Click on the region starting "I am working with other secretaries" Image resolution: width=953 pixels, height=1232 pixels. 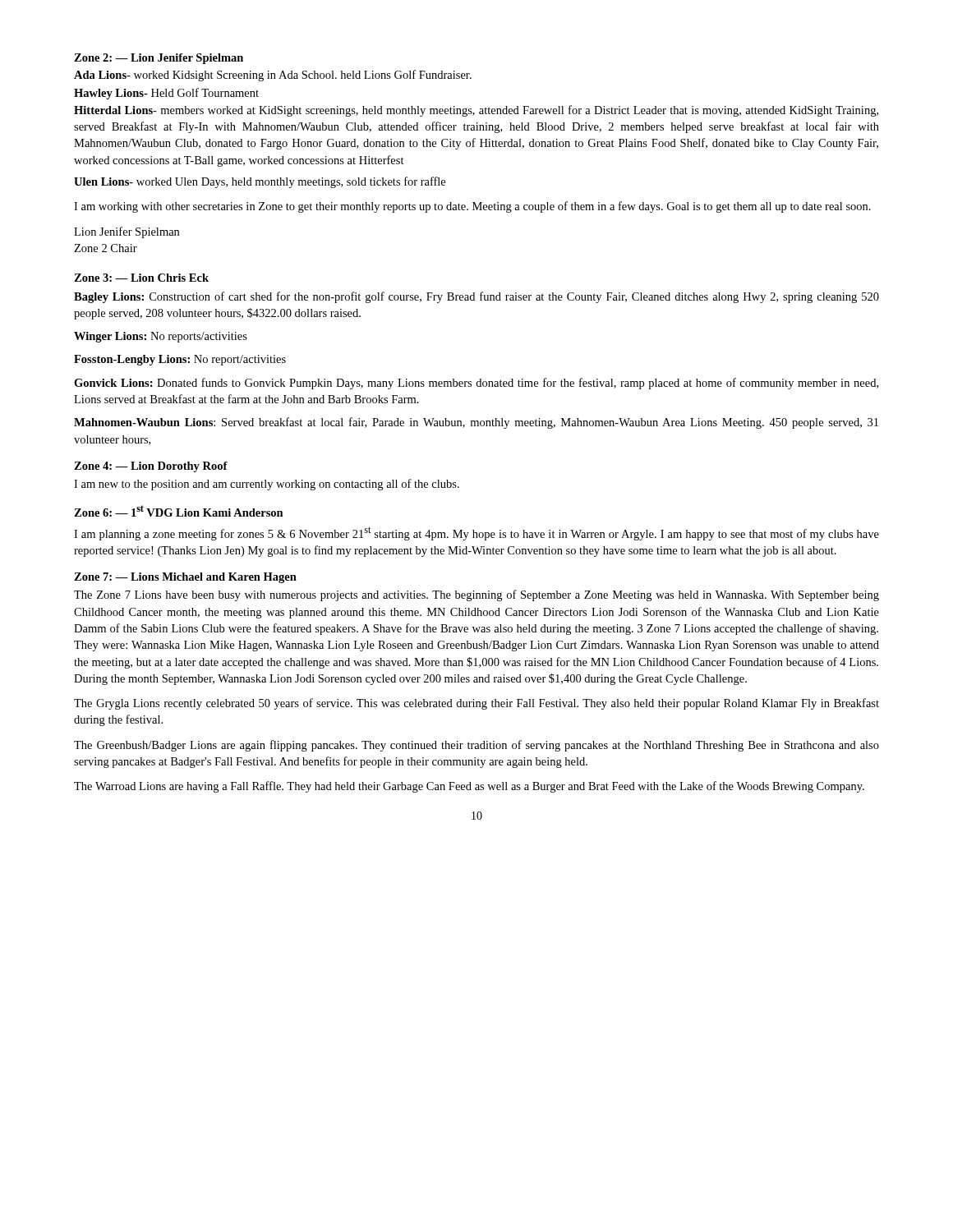473,206
